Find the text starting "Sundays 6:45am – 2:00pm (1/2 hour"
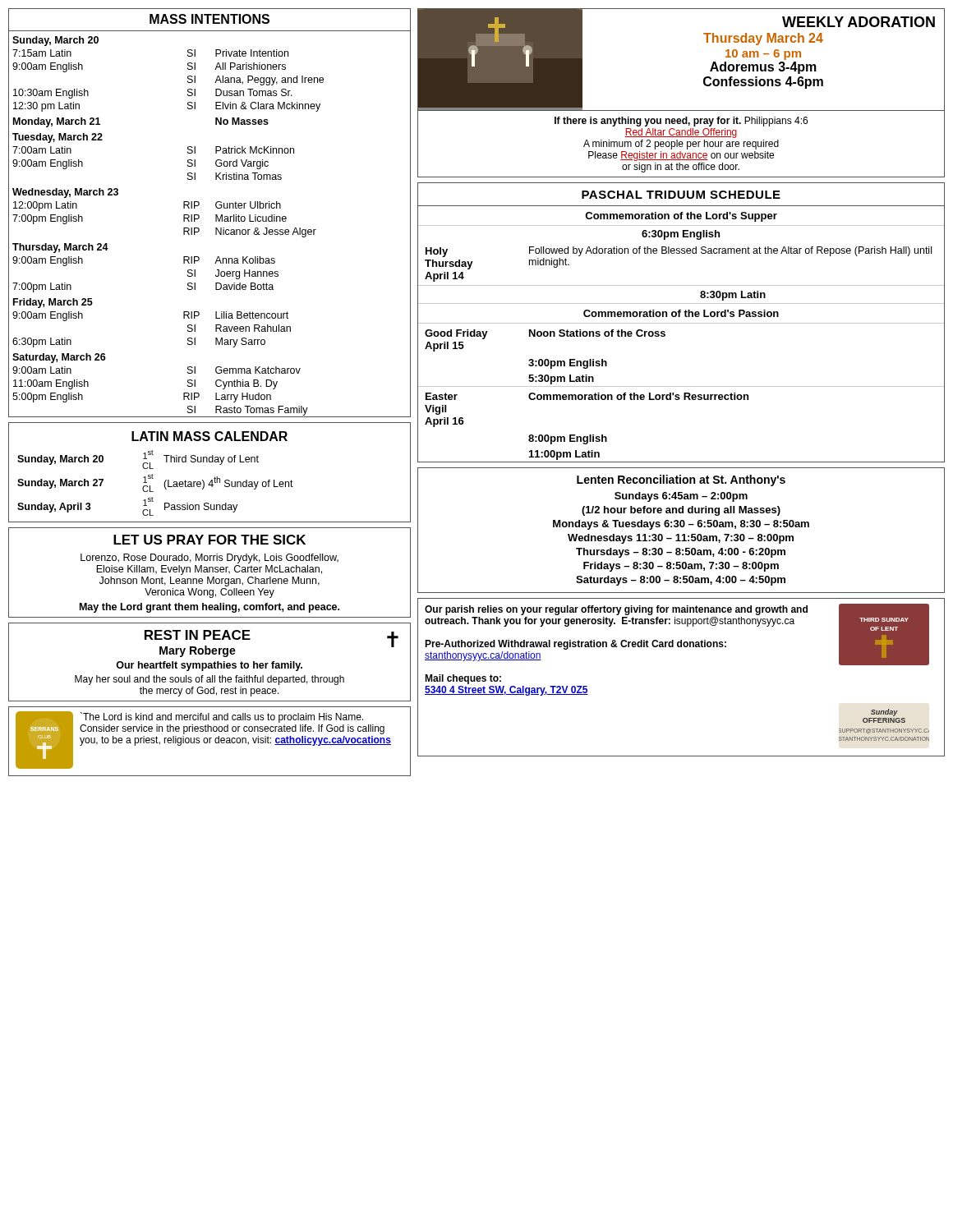The height and width of the screenshot is (1232, 953). tap(681, 538)
